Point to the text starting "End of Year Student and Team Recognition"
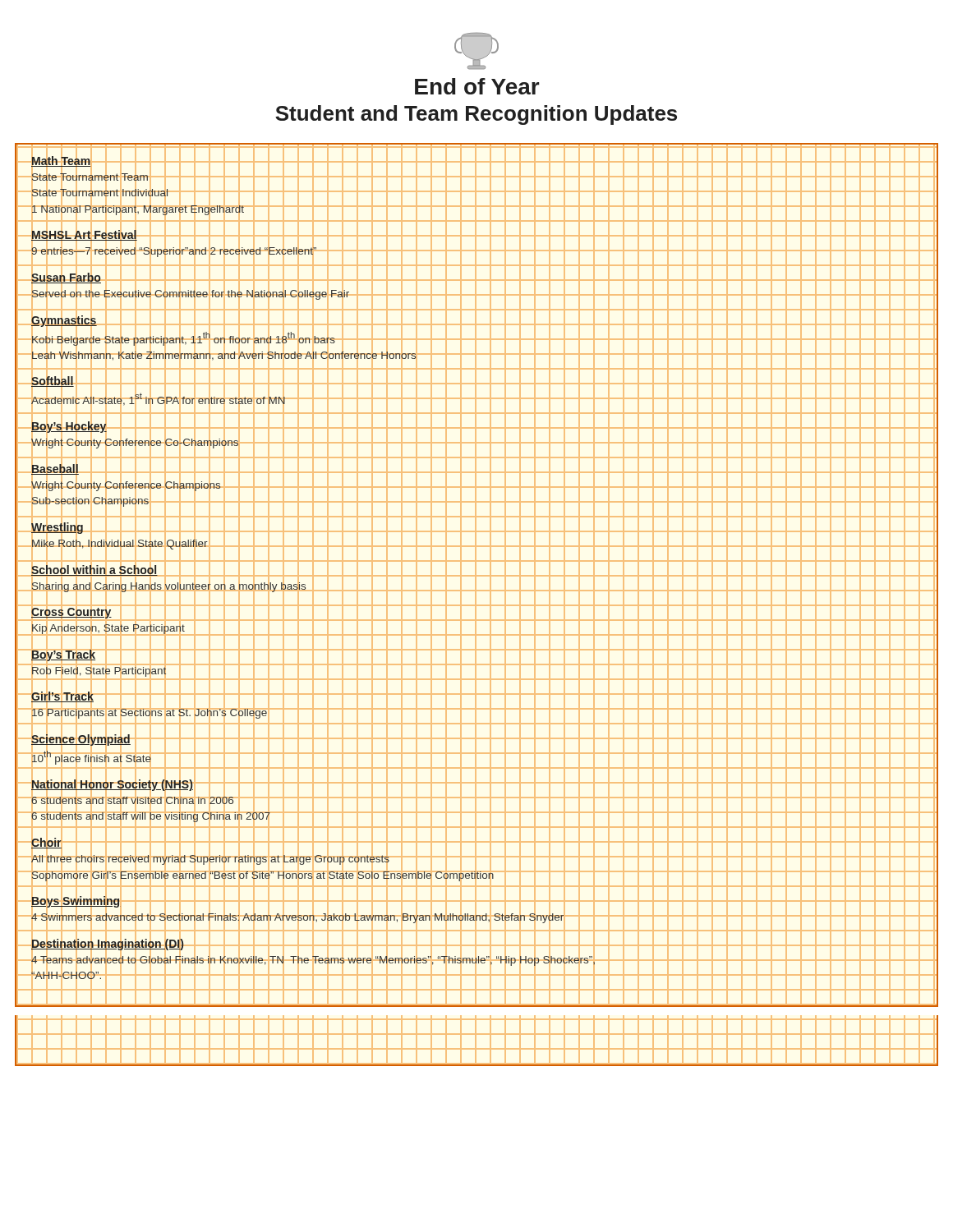 coord(476,100)
